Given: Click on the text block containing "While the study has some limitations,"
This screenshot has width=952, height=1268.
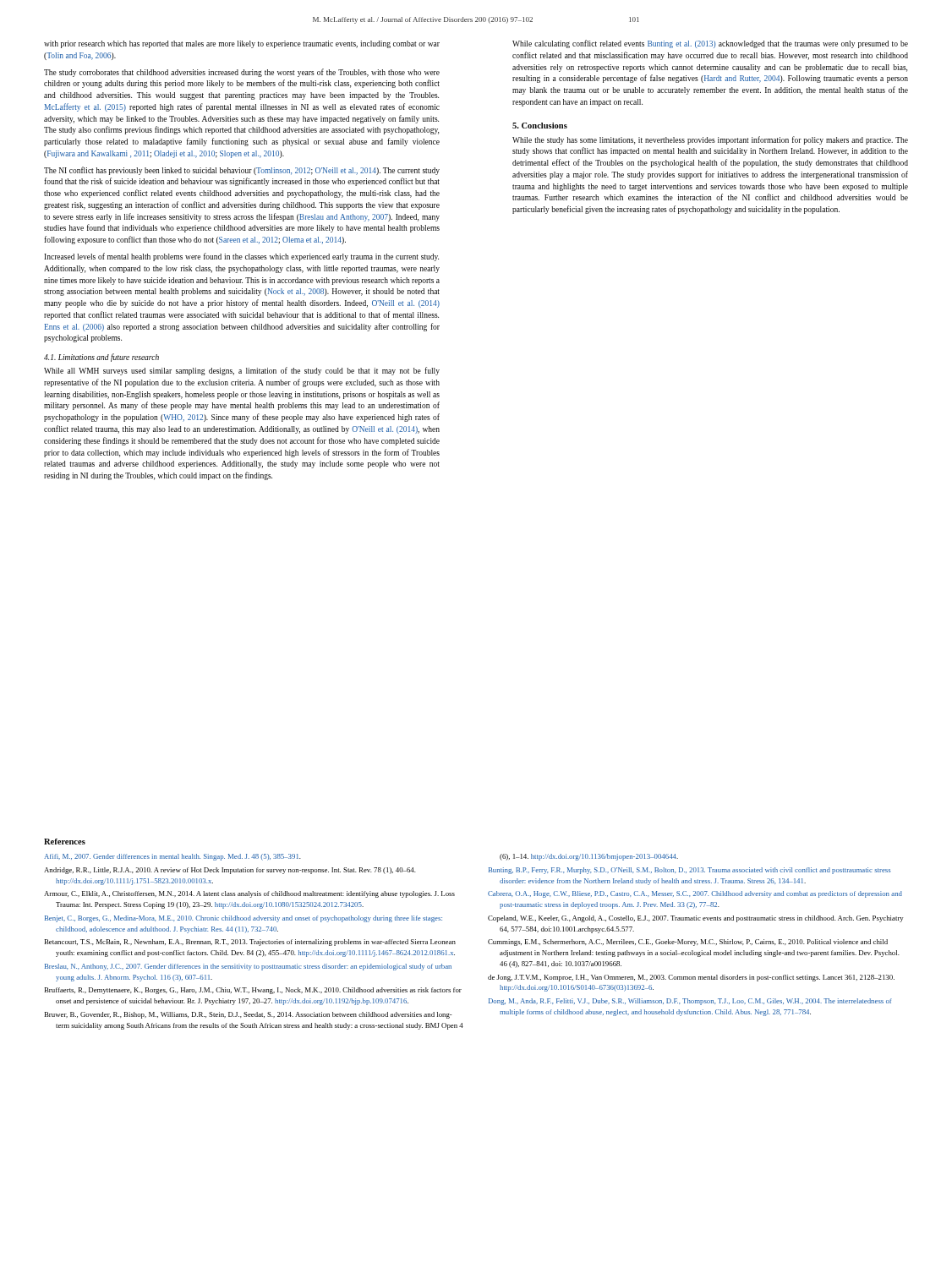Looking at the screenshot, I should [x=710, y=176].
